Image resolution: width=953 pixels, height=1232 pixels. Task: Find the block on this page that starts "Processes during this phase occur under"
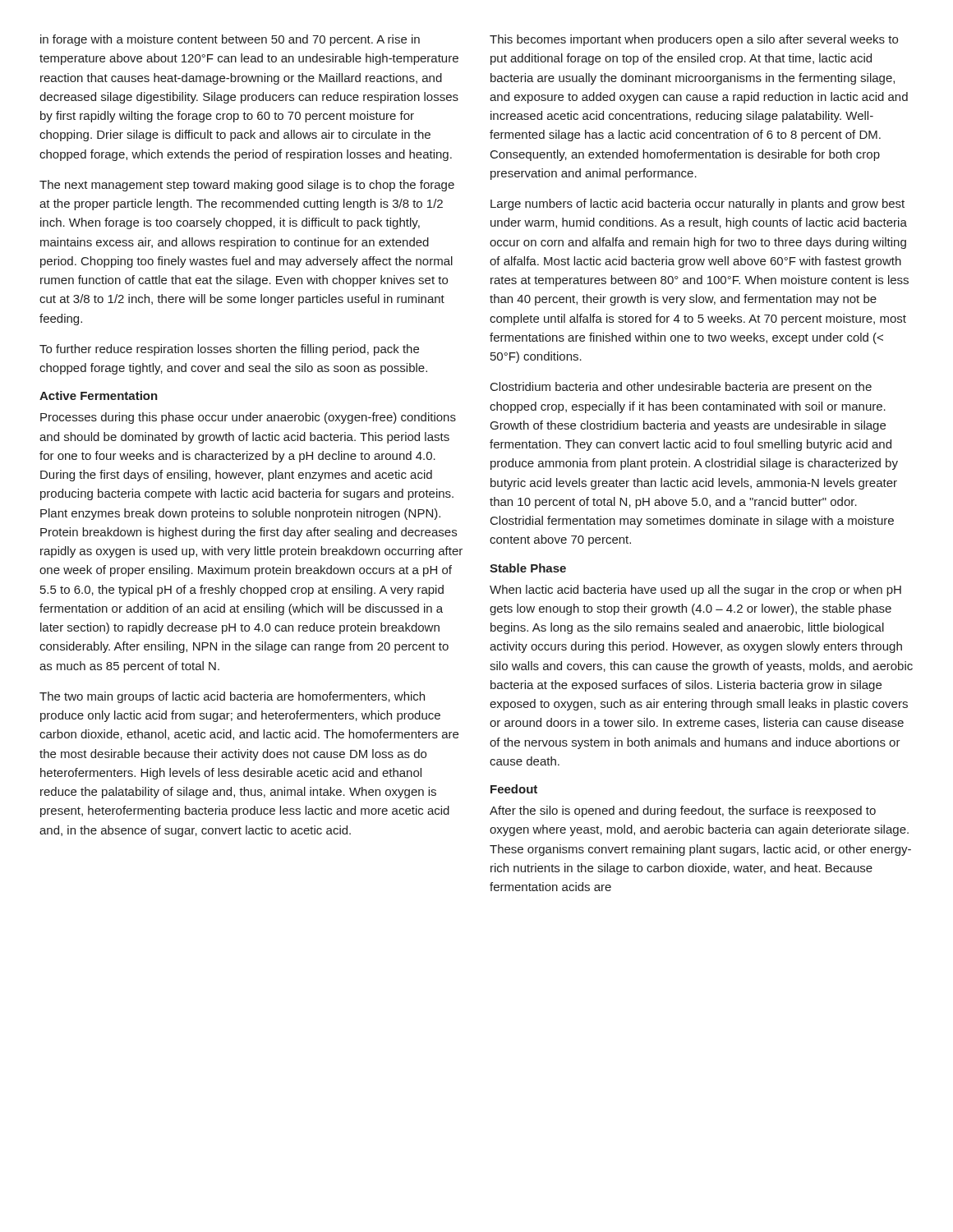tap(251, 541)
